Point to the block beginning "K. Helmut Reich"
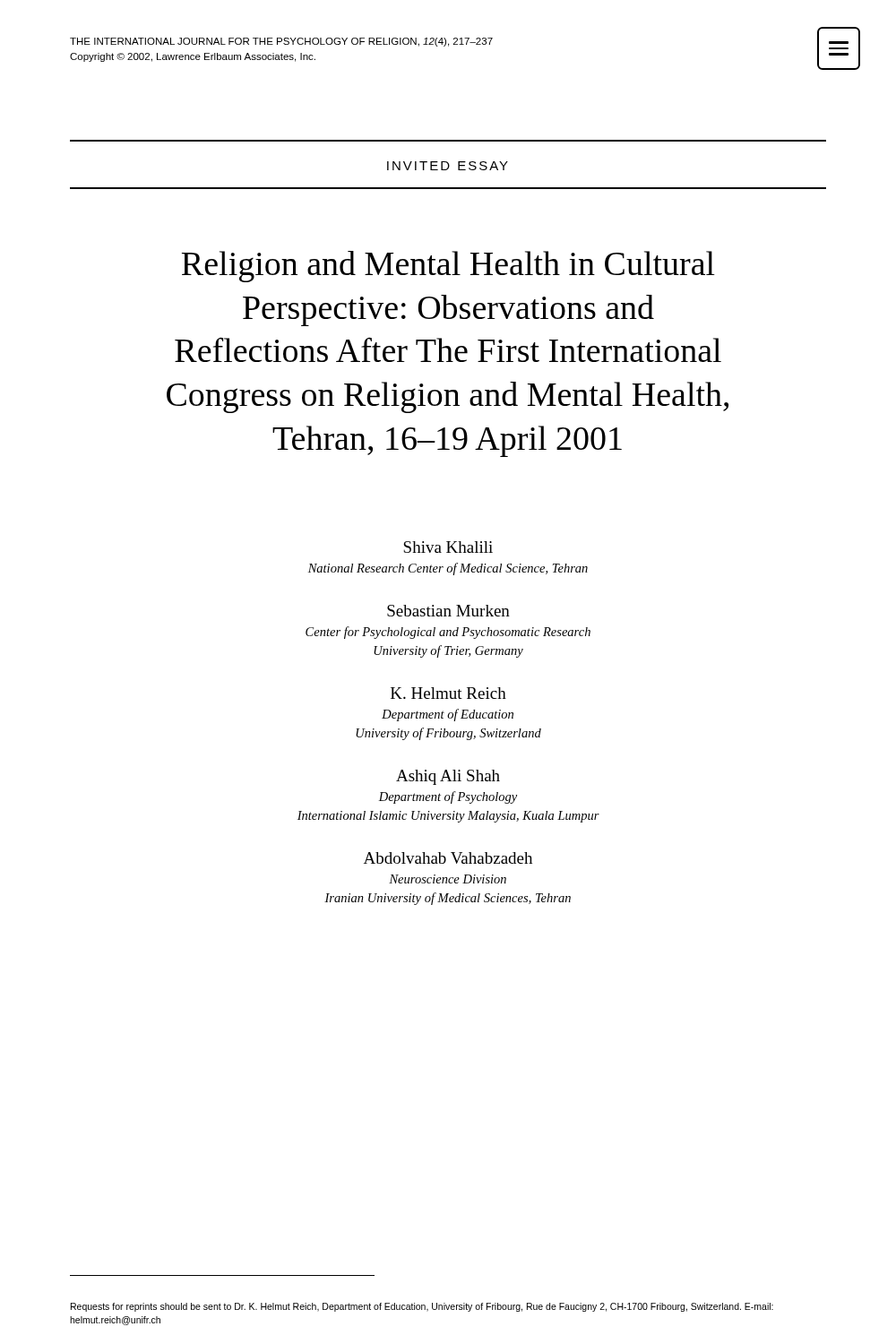The image size is (896, 1344). tap(448, 713)
